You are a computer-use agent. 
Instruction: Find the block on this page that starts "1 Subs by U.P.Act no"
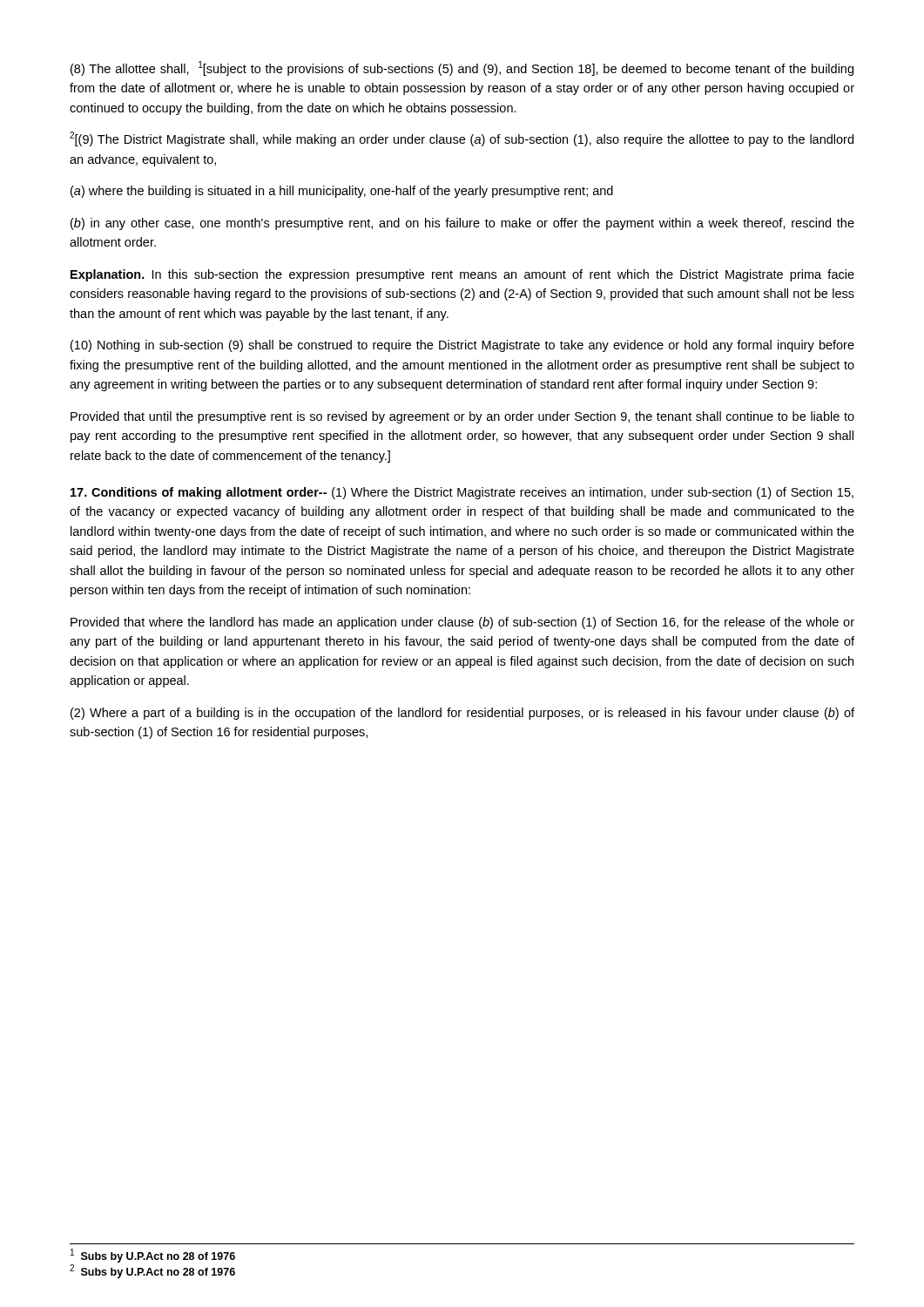click(x=152, y=1255)
